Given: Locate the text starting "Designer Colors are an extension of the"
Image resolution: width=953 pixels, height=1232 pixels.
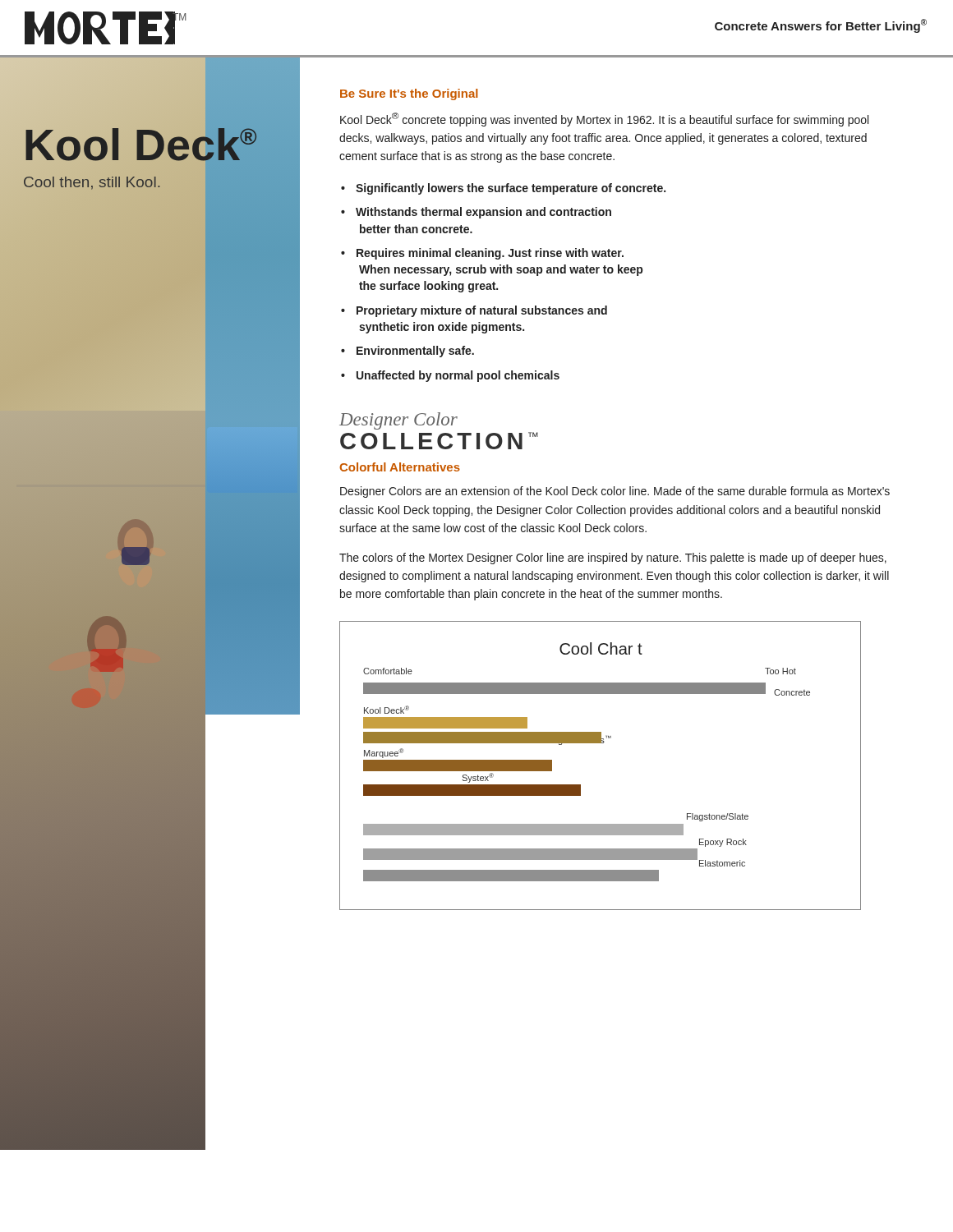Looking at the screenshot, I should 615,510.
